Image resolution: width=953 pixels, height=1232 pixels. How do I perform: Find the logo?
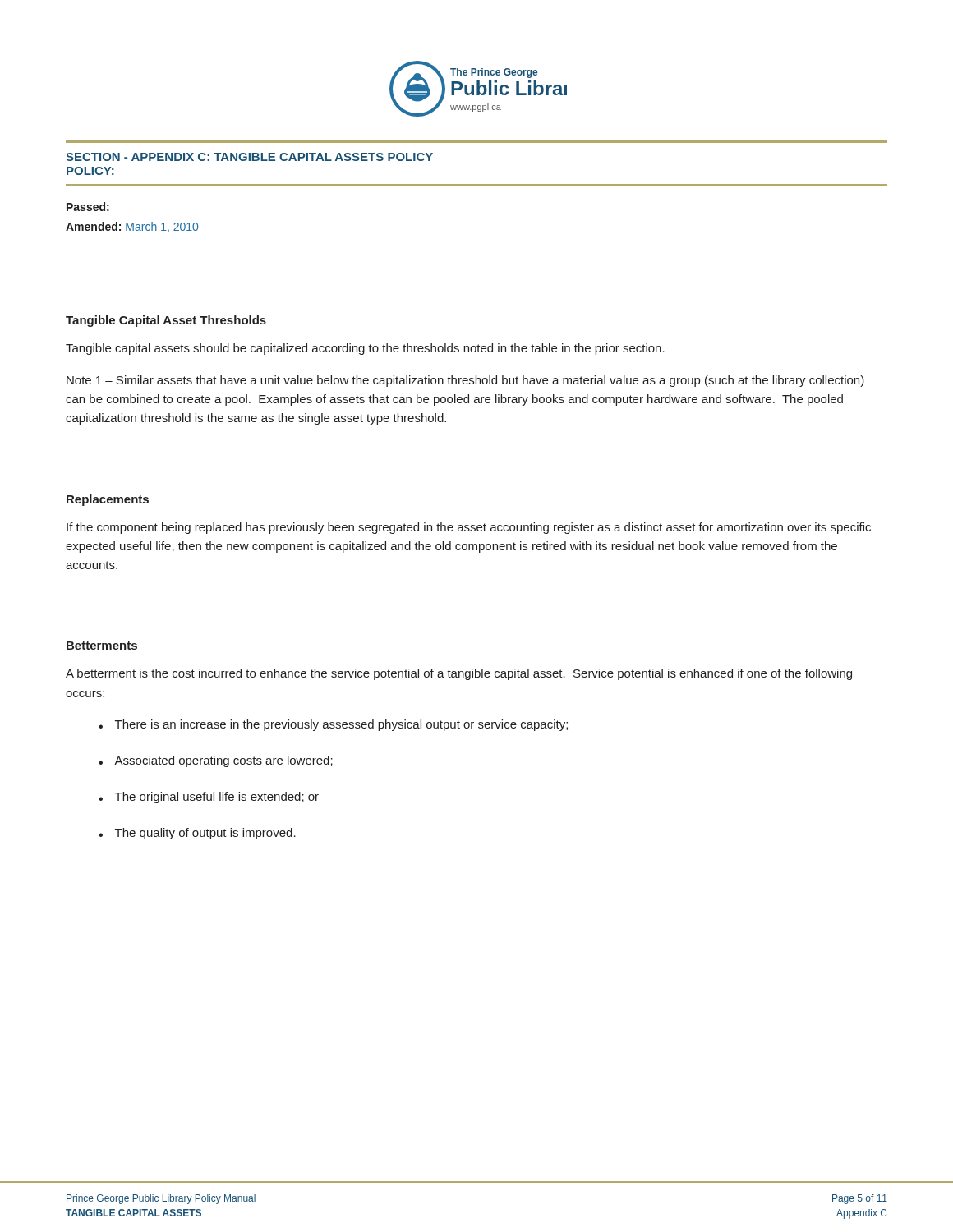coord(476,87)
